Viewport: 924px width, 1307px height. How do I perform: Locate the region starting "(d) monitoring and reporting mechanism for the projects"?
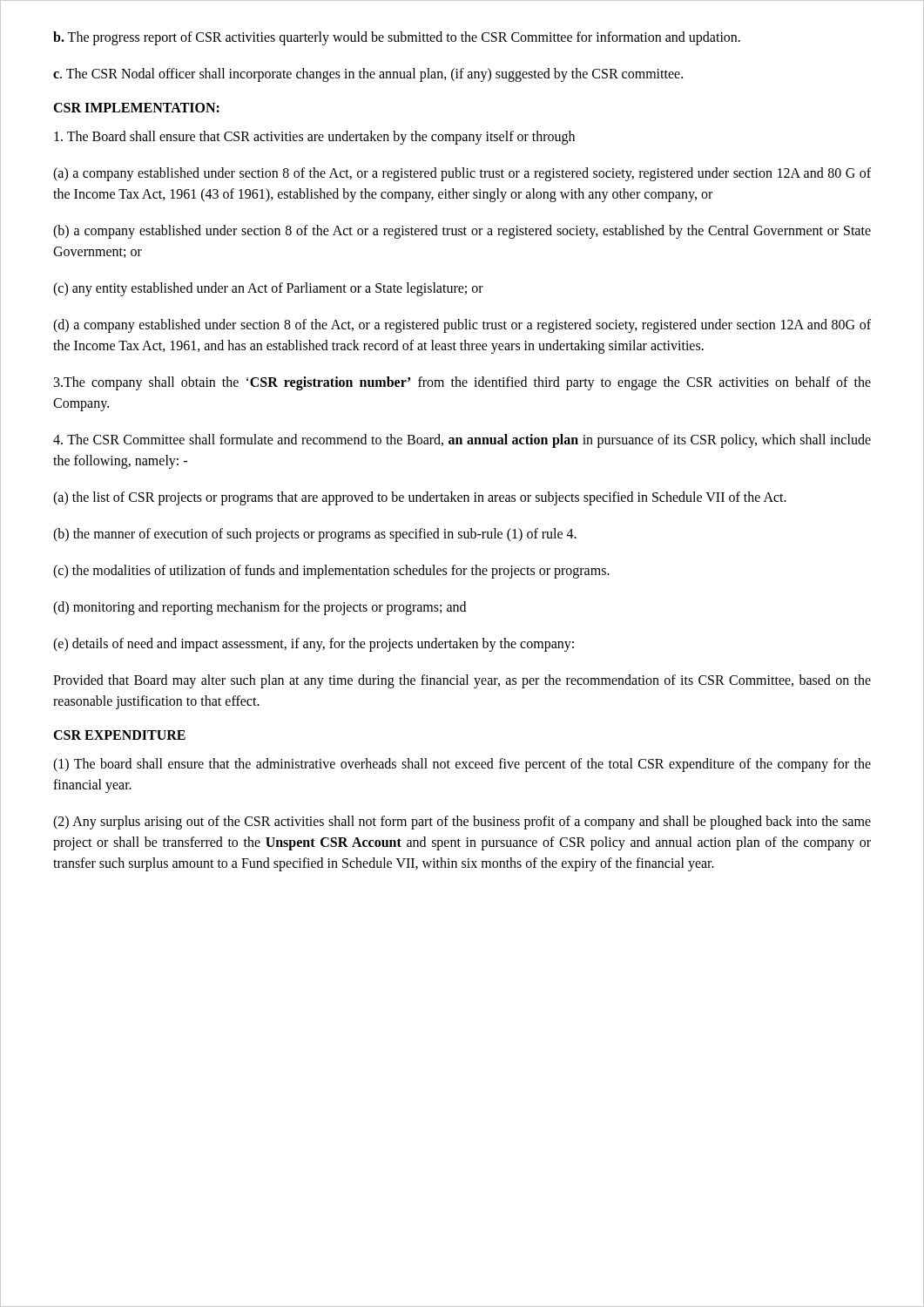(x=260, y=607)
